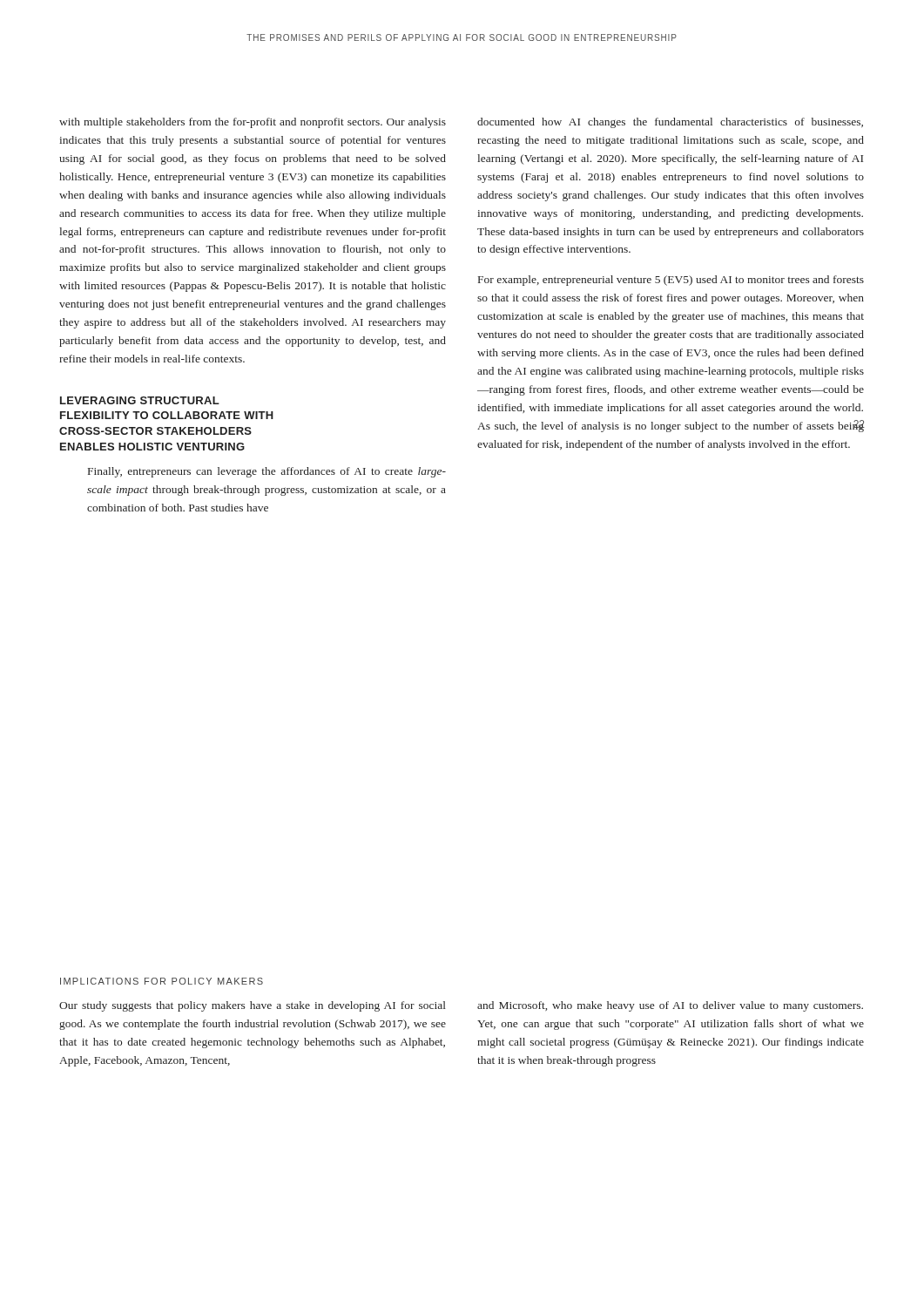Select the region starting "Finally, entrepreneurs can leverage the"
The height and width of the screenshot is (1307, 924).
pos(267,489)
